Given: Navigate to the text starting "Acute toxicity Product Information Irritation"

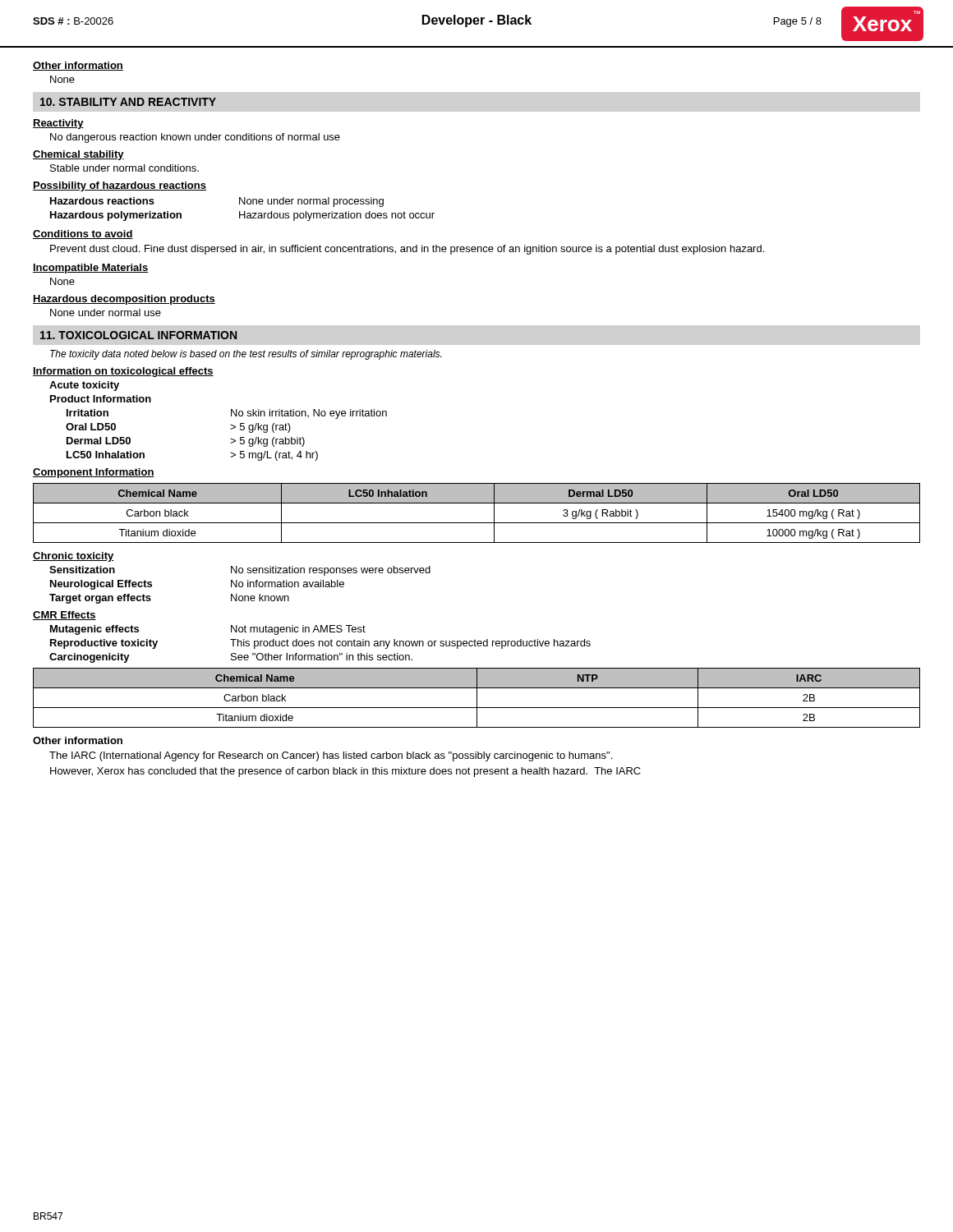Looking at the screenshot, I should point(84,386).
